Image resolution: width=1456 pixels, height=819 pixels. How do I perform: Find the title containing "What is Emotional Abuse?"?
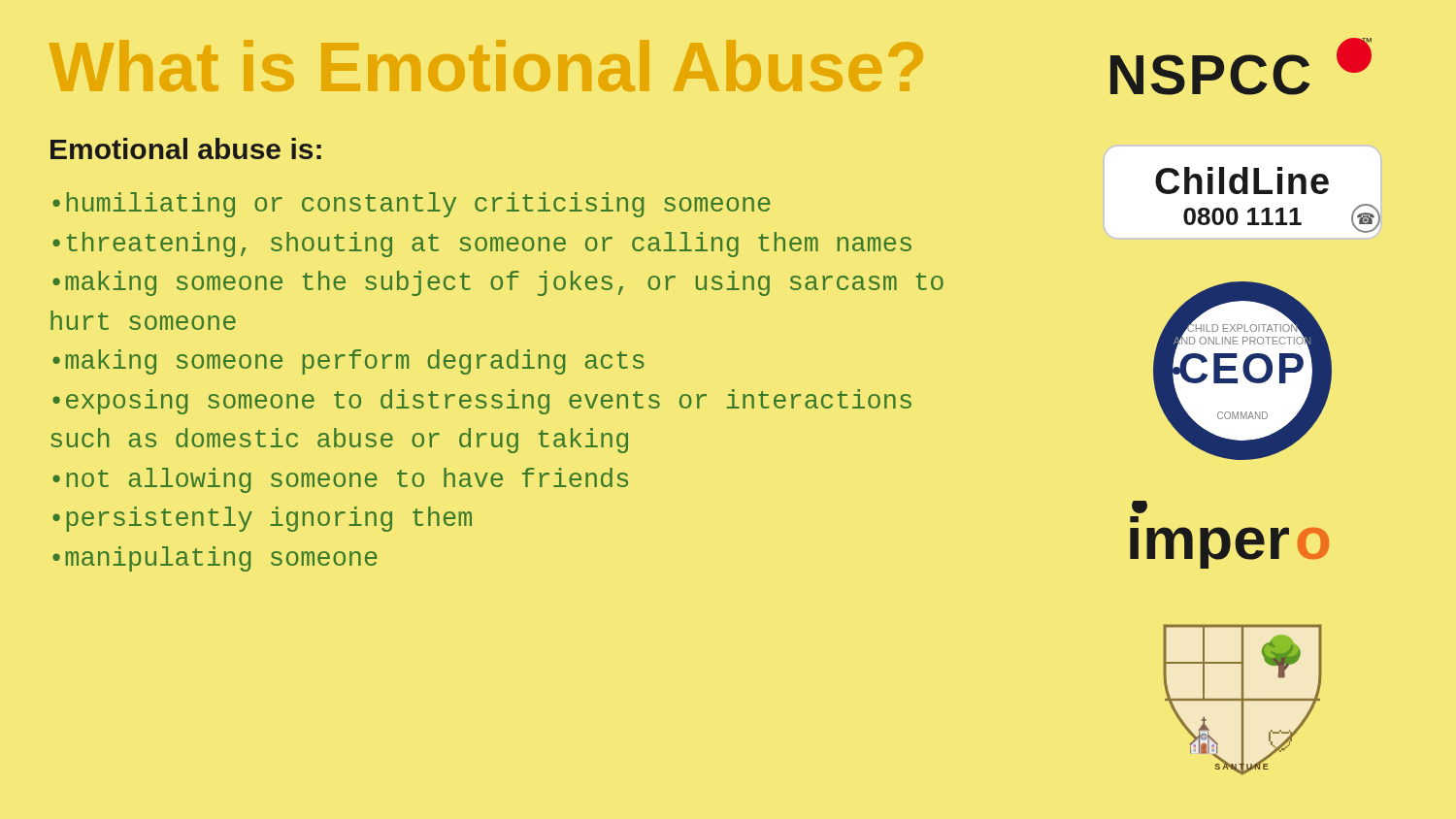(488, 67)
